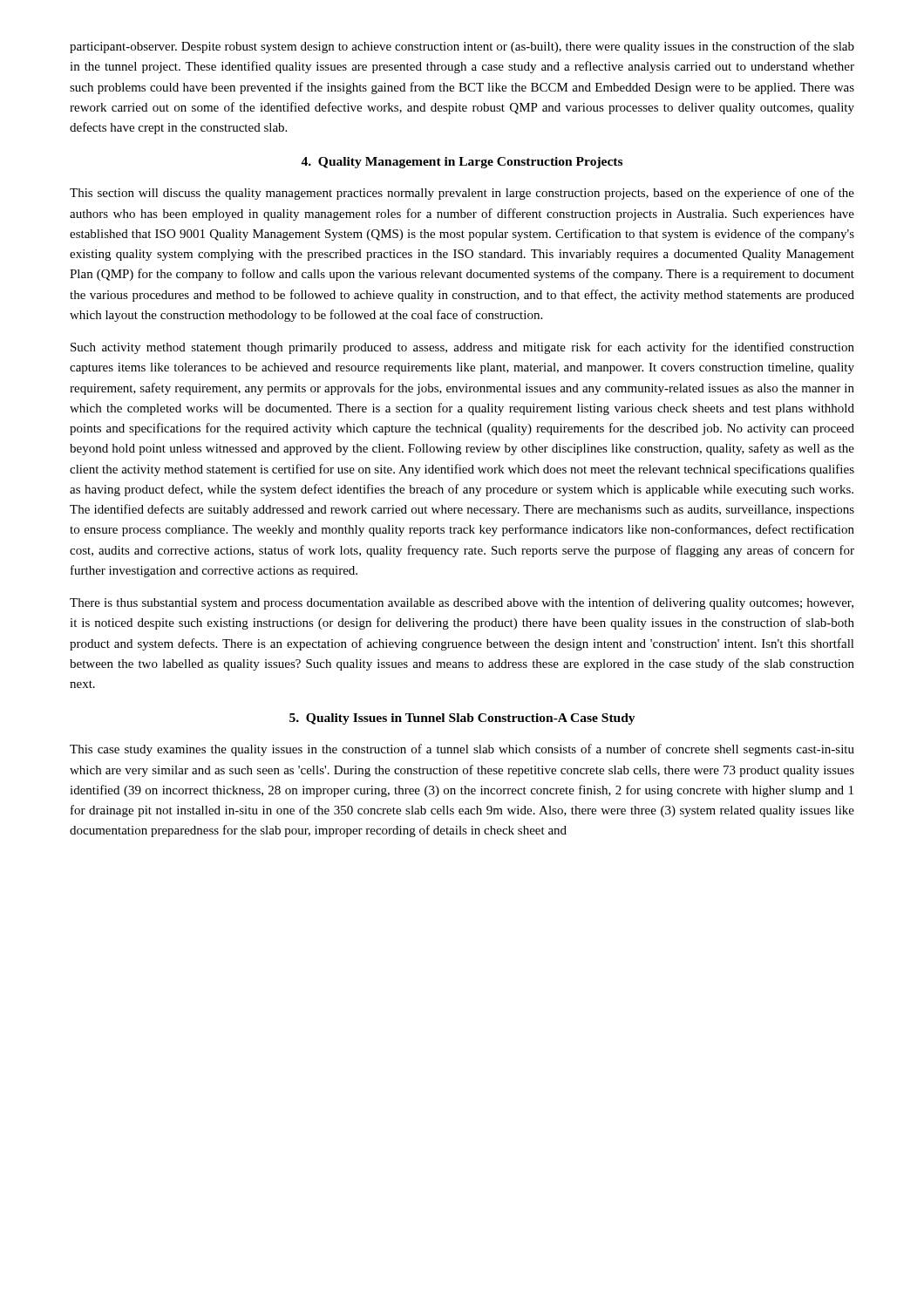Locate the element starting "This case study examines the quality"

462,790
